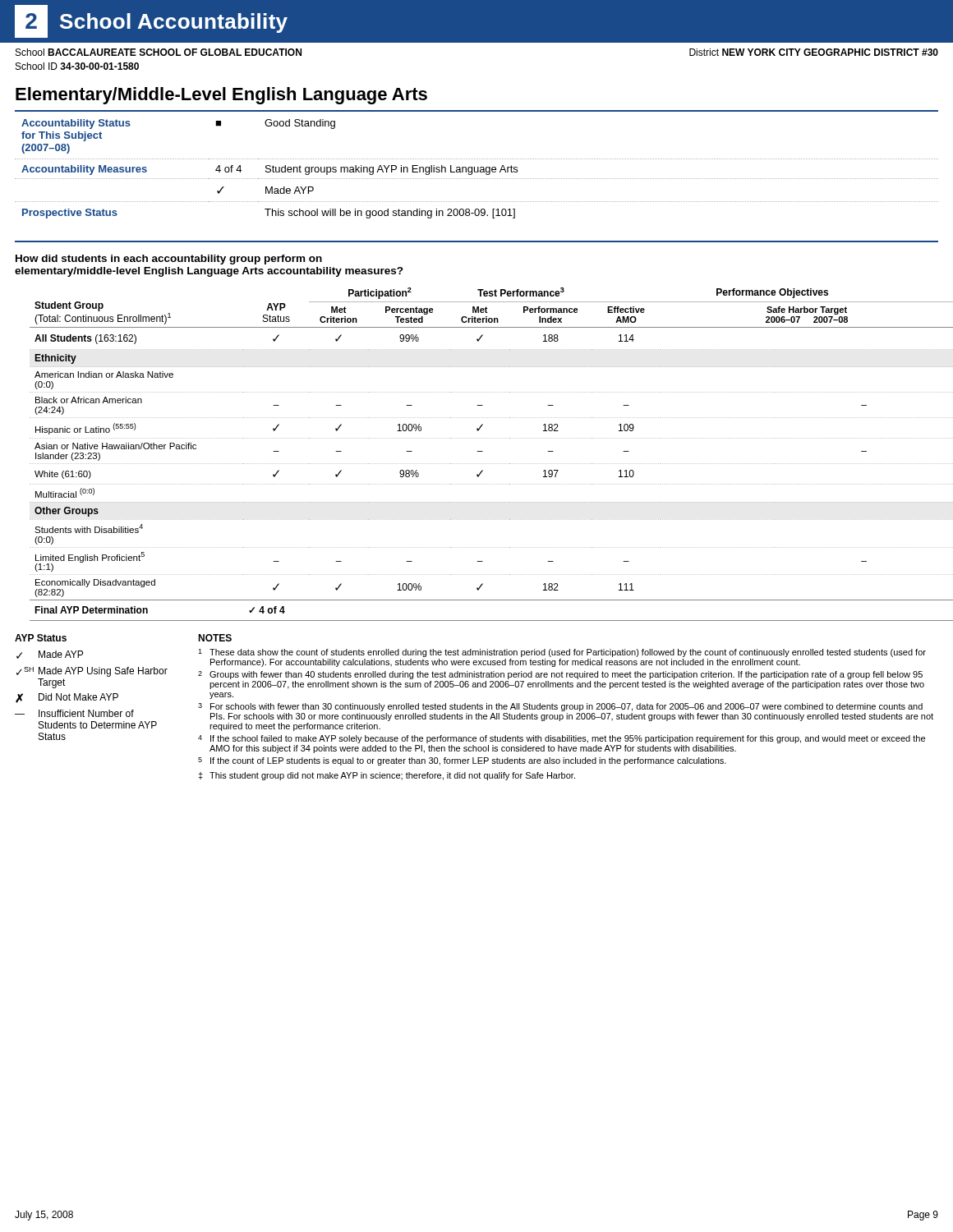Select the footnote containing "4 If the school failed to"

tap(568, 744)
